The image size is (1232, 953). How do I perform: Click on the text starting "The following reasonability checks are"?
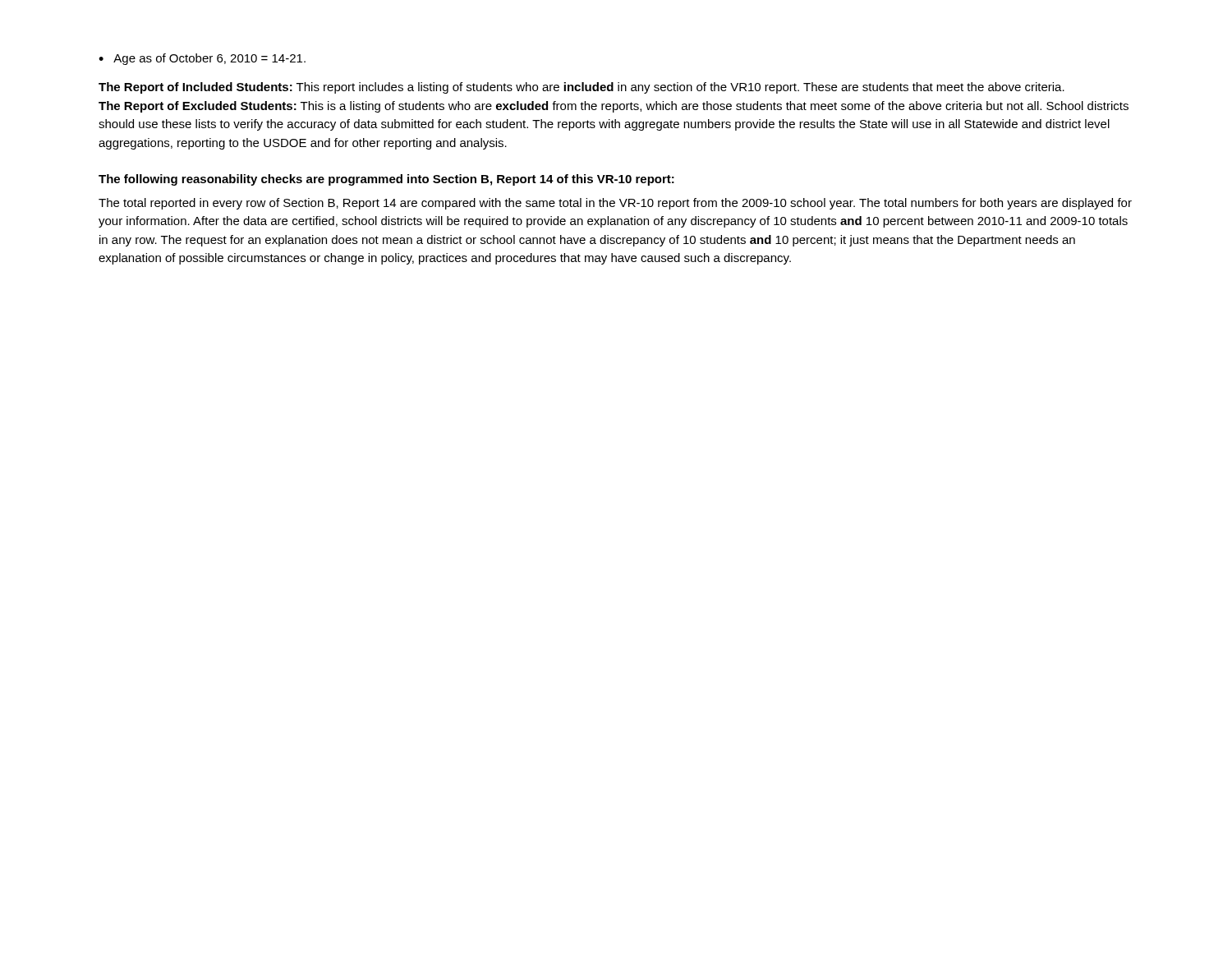[387, 179]
